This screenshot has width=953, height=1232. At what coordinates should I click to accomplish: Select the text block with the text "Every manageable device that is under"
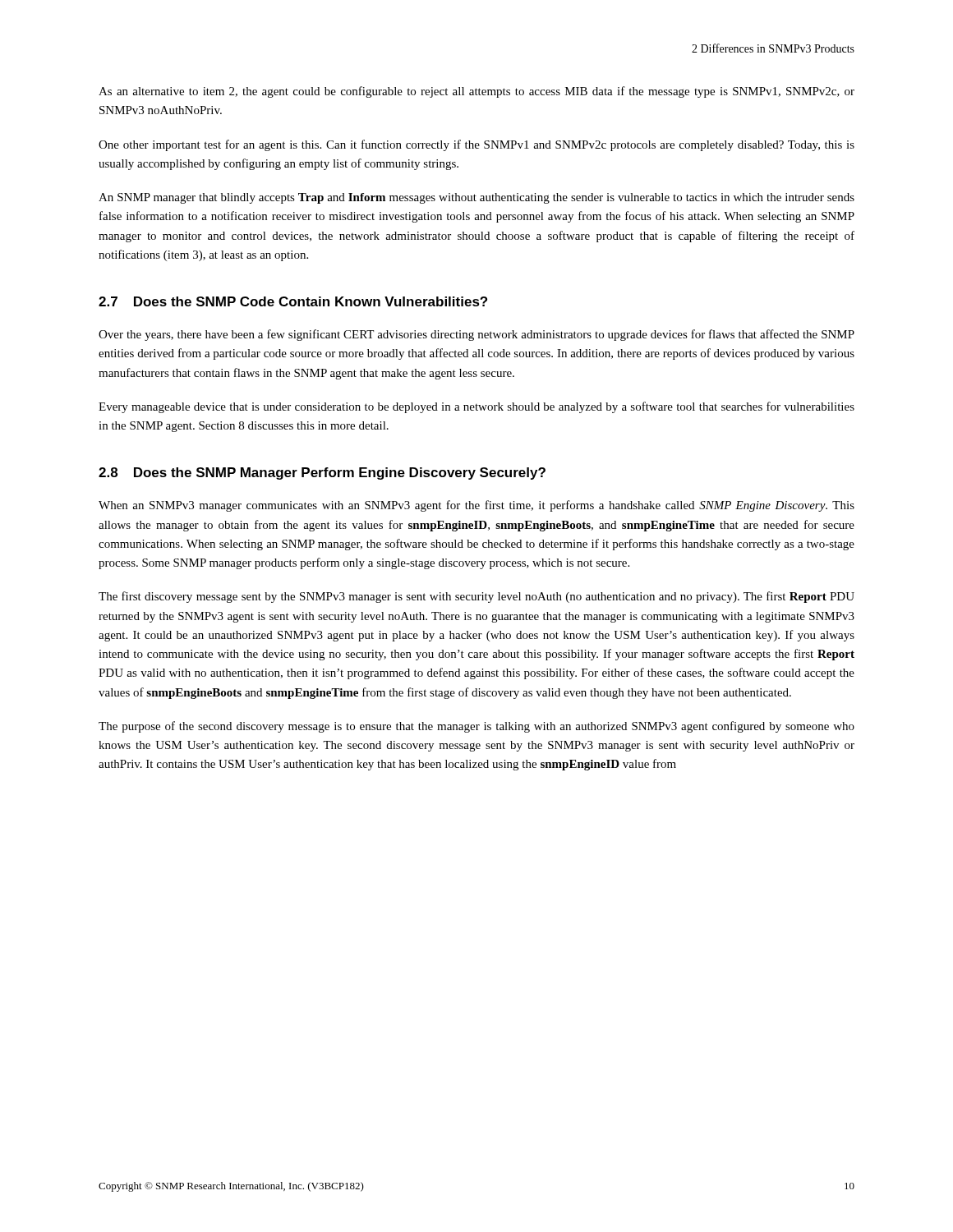coord(476,416)
